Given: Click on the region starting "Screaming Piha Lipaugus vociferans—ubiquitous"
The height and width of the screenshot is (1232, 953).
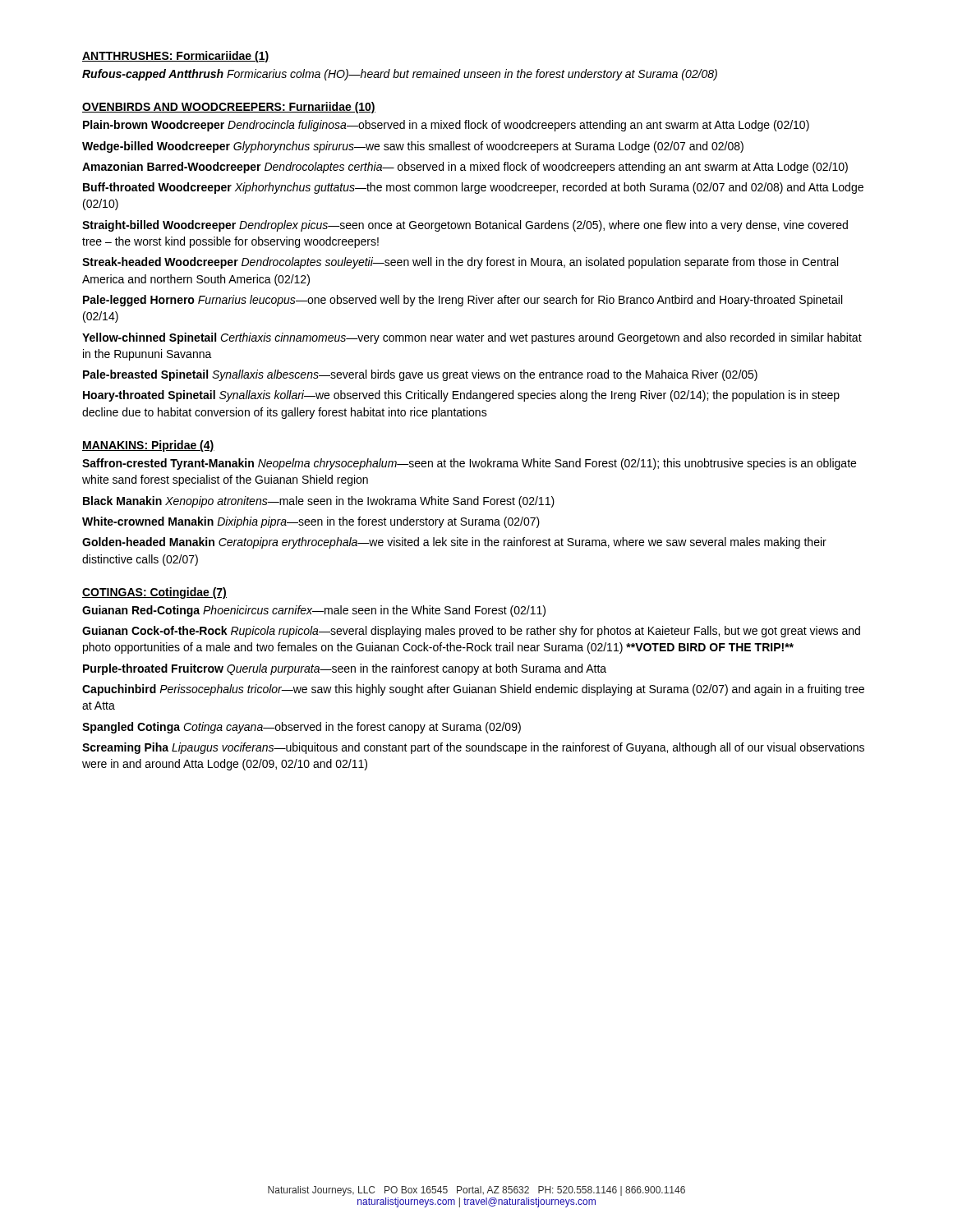Looking at the screenshot, I should [x=473, y=756].
